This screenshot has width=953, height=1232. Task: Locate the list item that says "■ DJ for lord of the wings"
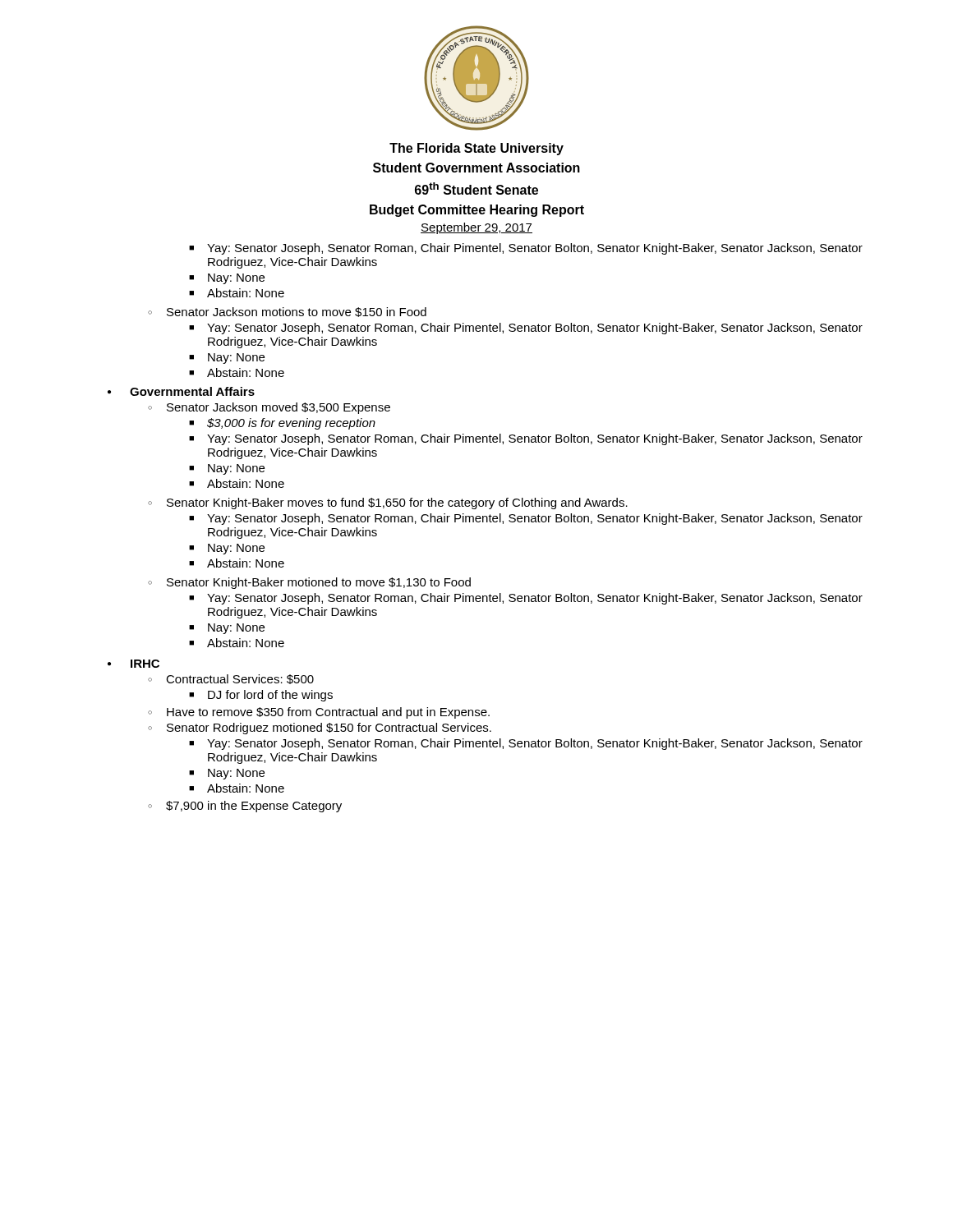tap(261, 695)
